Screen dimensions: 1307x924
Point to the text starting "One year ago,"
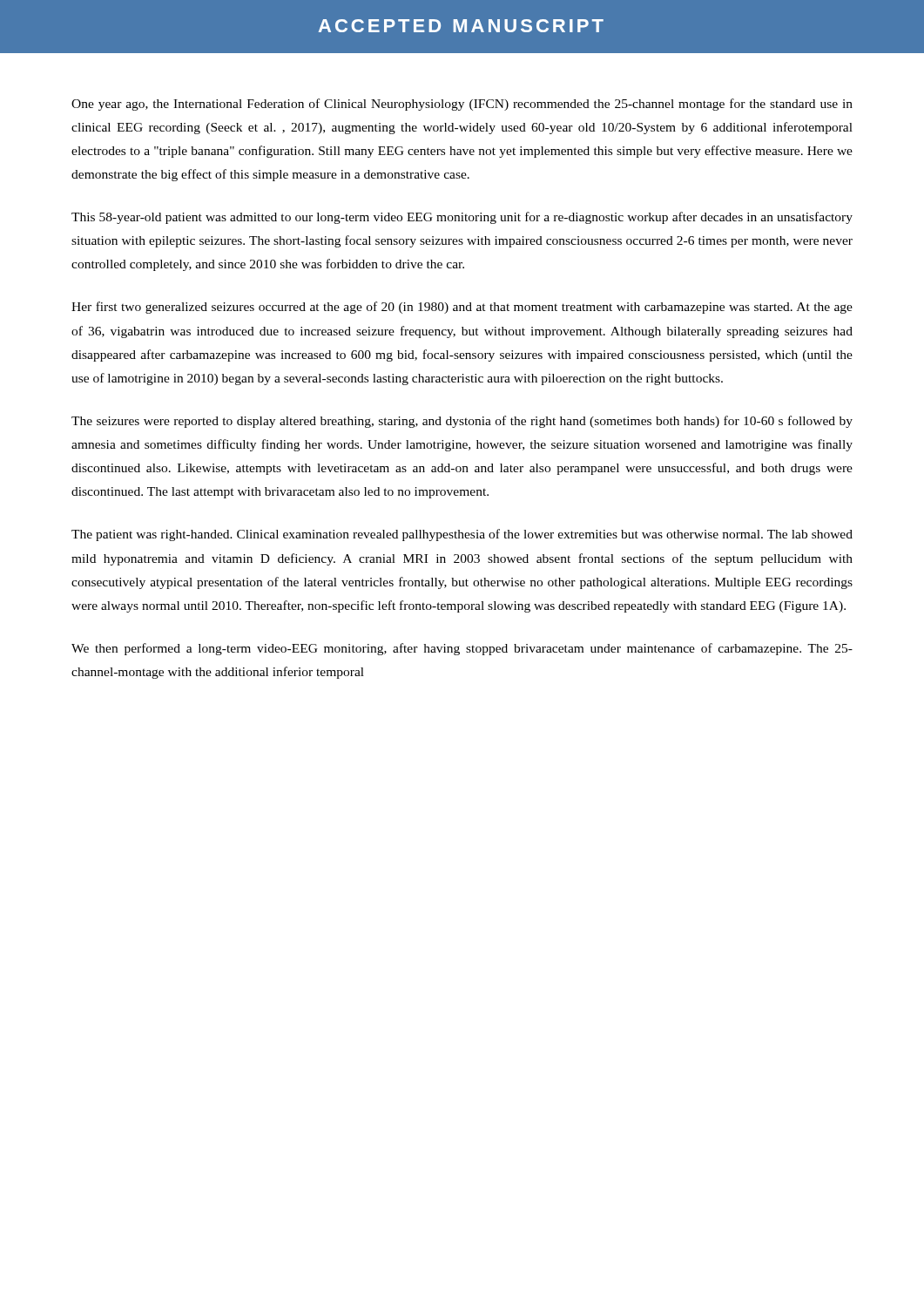pyautogui.click(x=462, y=138)
